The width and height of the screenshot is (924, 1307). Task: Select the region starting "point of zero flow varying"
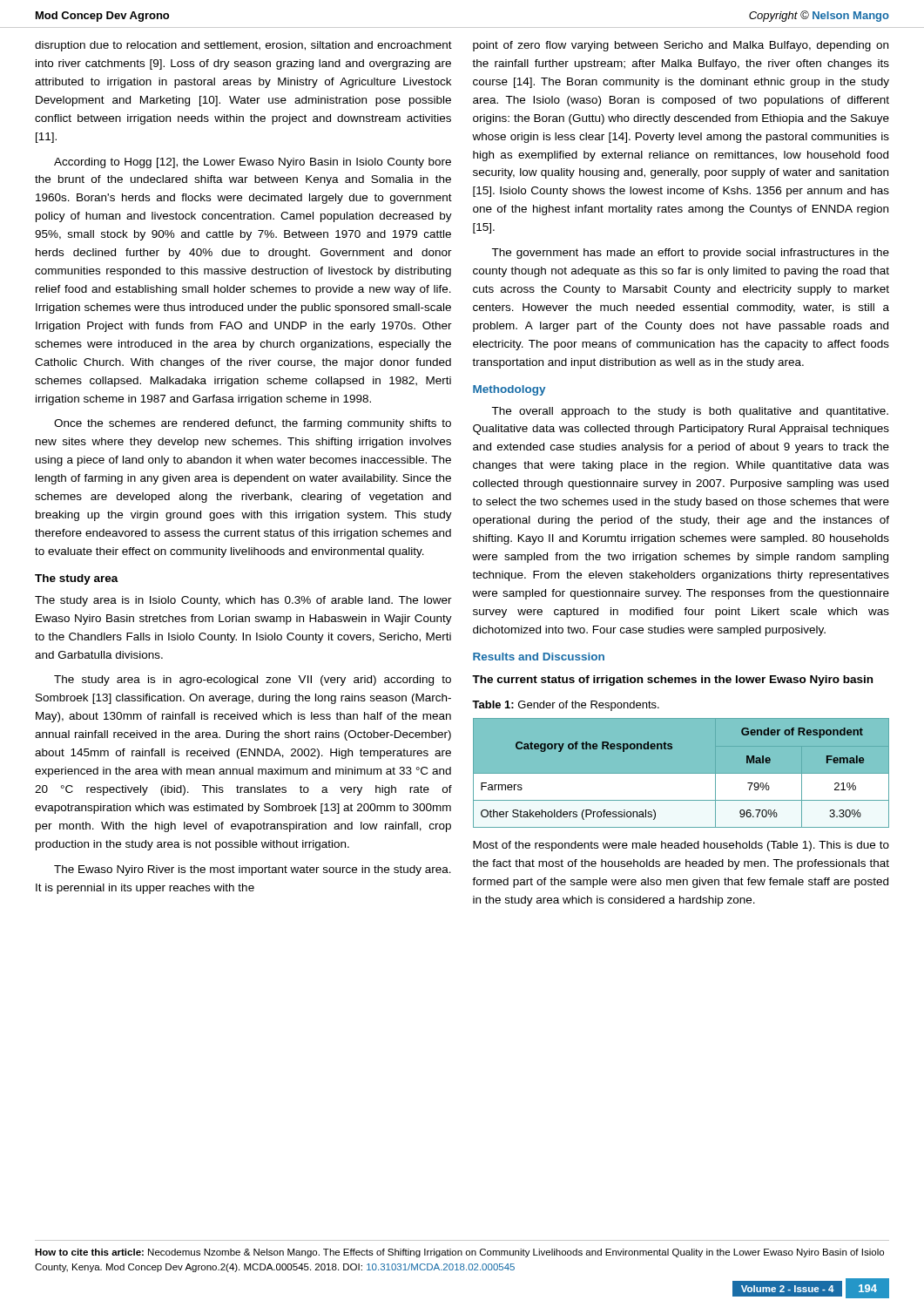(x=681, y=137)
